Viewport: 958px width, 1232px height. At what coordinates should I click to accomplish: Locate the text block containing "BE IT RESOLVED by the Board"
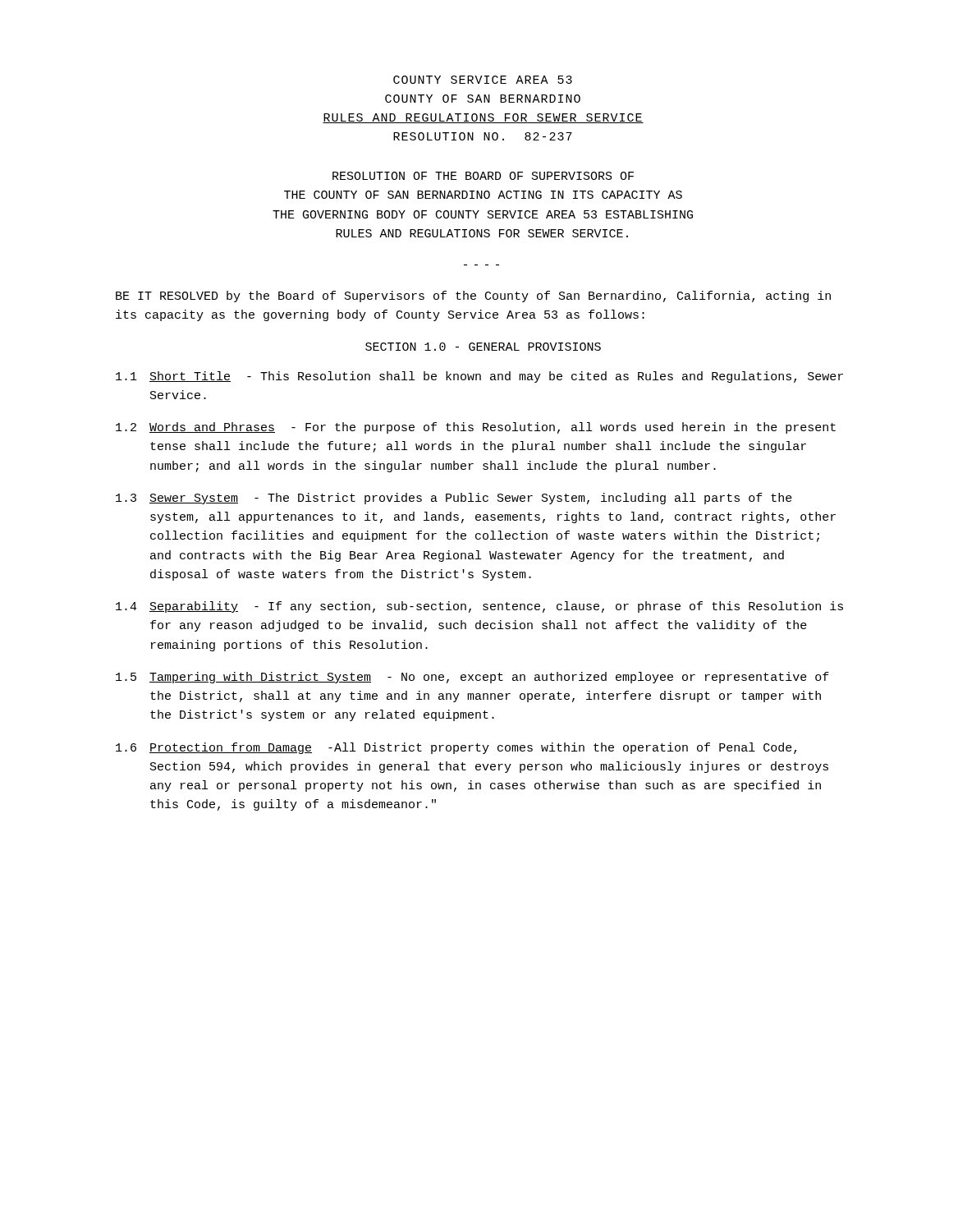pyautogui.click(x=473, y=306)
